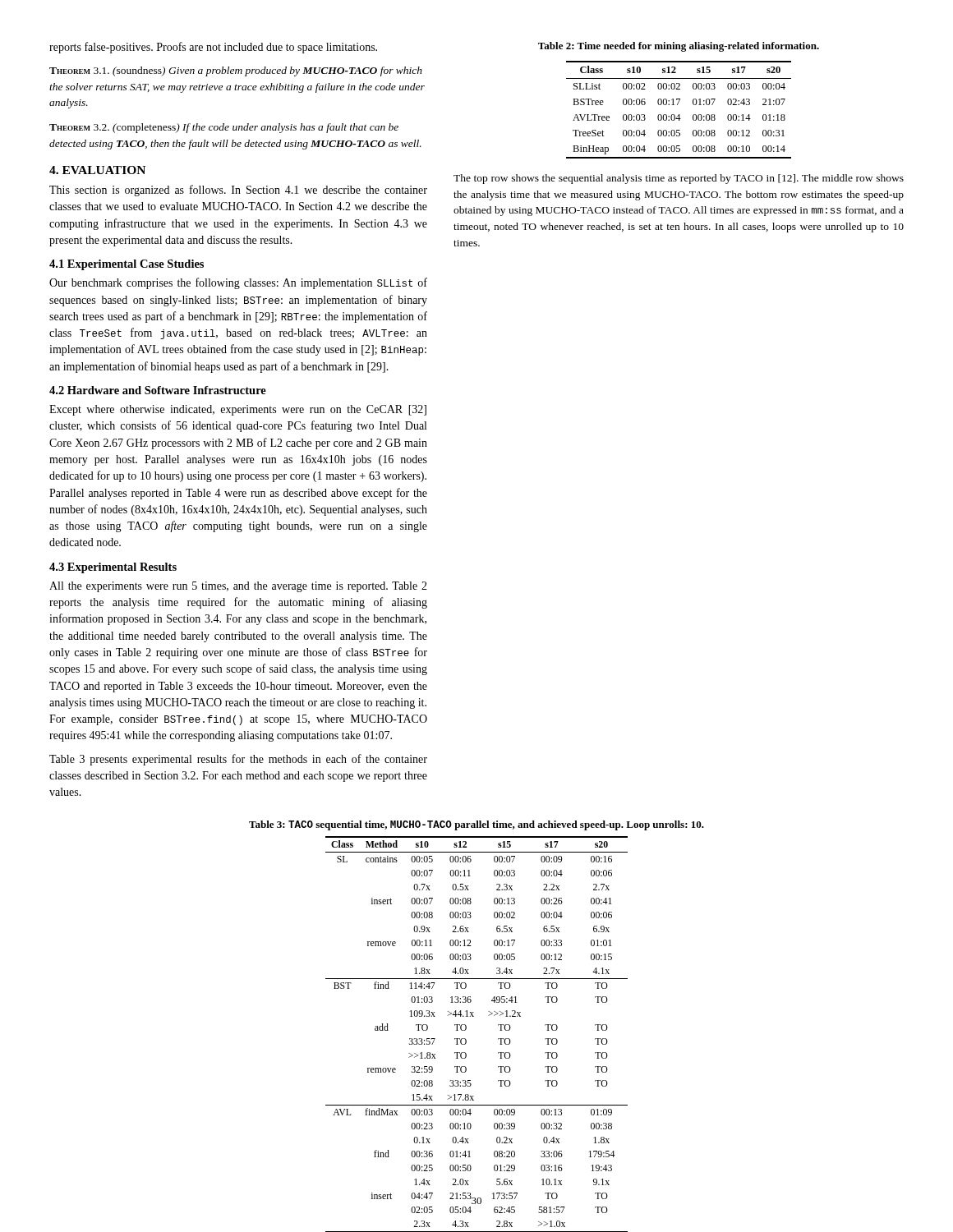Point to the section header beginning "4.1 Experimental Case"
This screenshot has height=1232, width=953.
pos(127,265)
